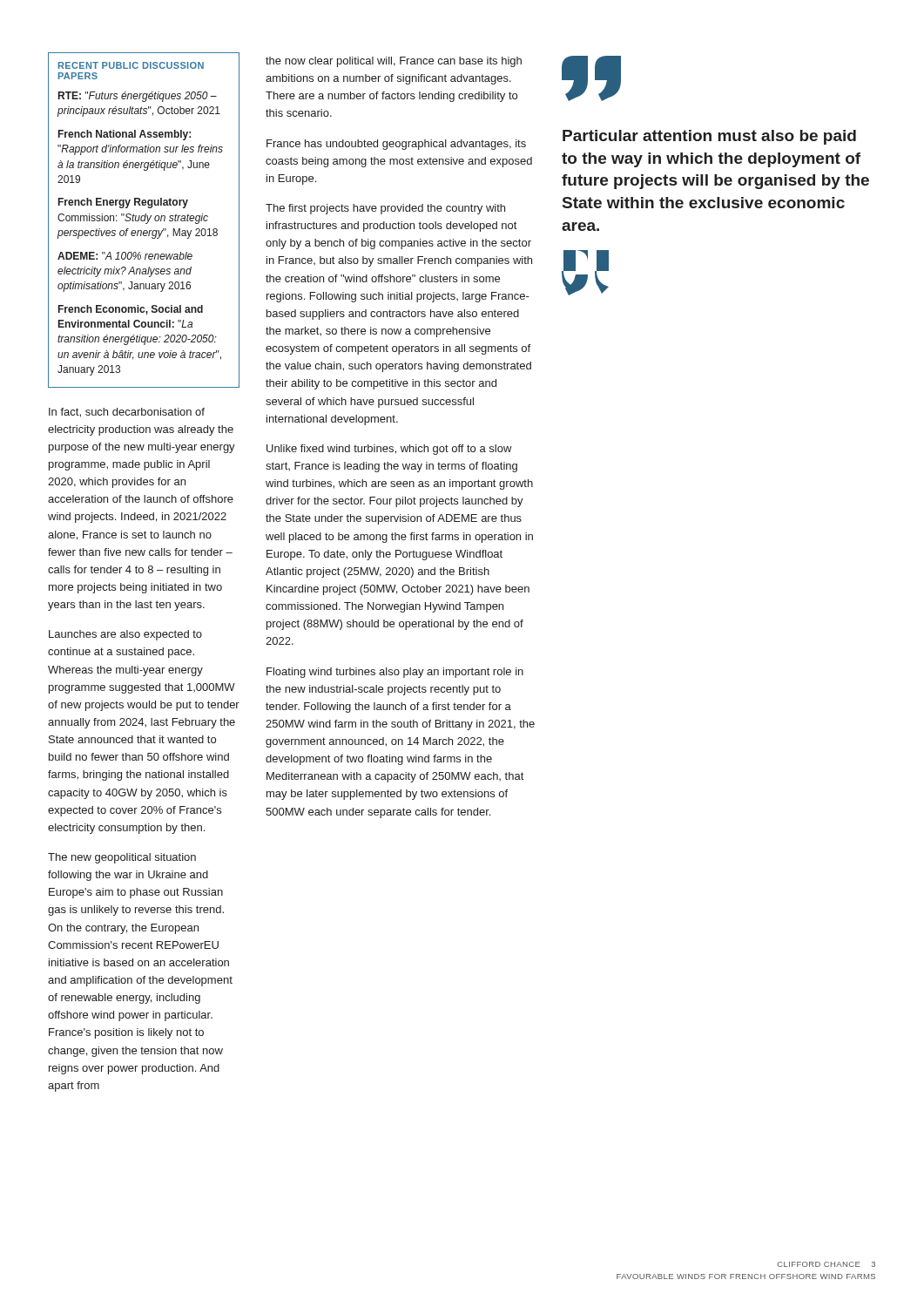Select the text block that says "France has undoubted geographical"
This screenshot has width=924, height=1307.
point(399,160)
